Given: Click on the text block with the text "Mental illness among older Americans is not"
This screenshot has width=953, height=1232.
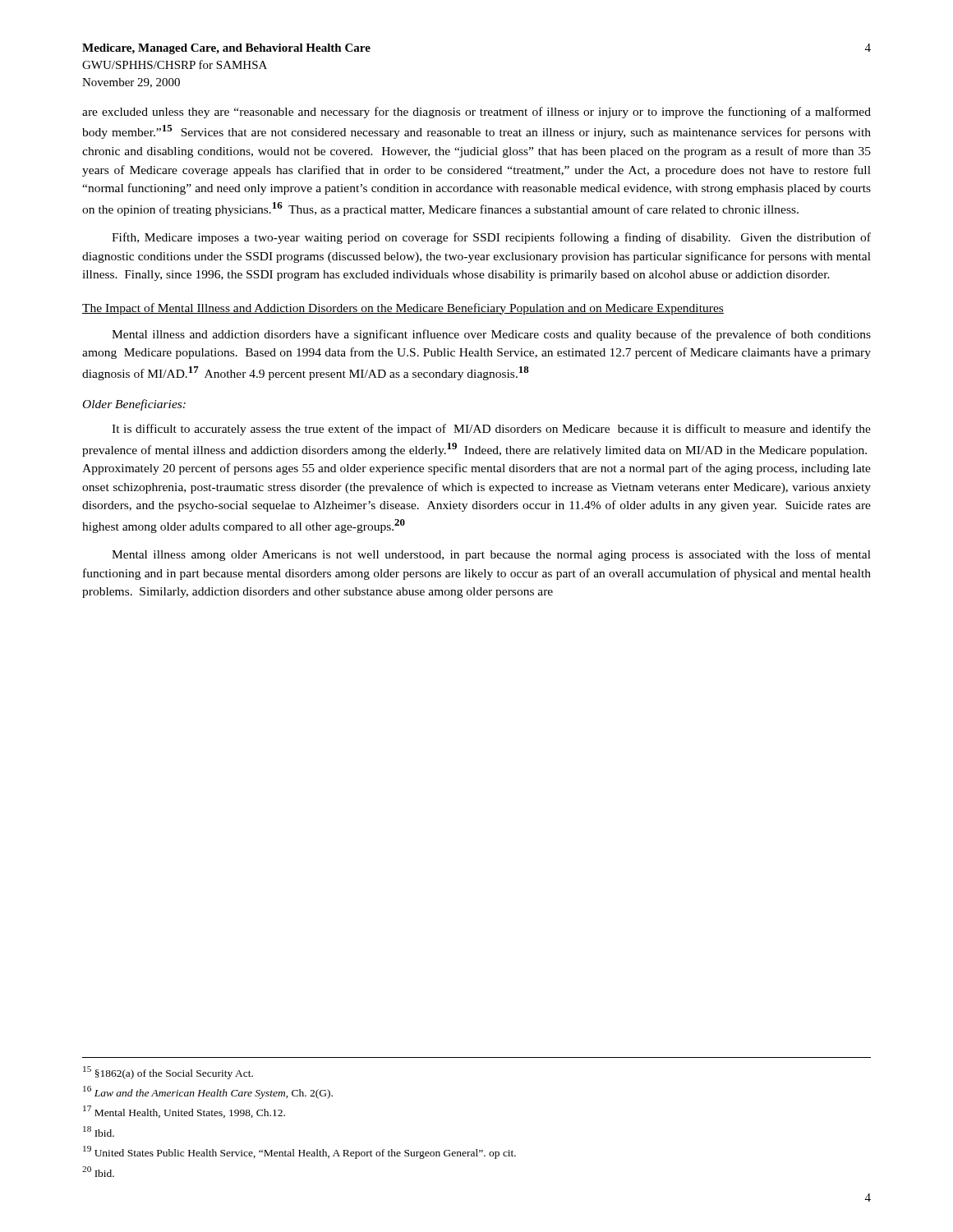Looking at the screenshot, I should point(476,573).
